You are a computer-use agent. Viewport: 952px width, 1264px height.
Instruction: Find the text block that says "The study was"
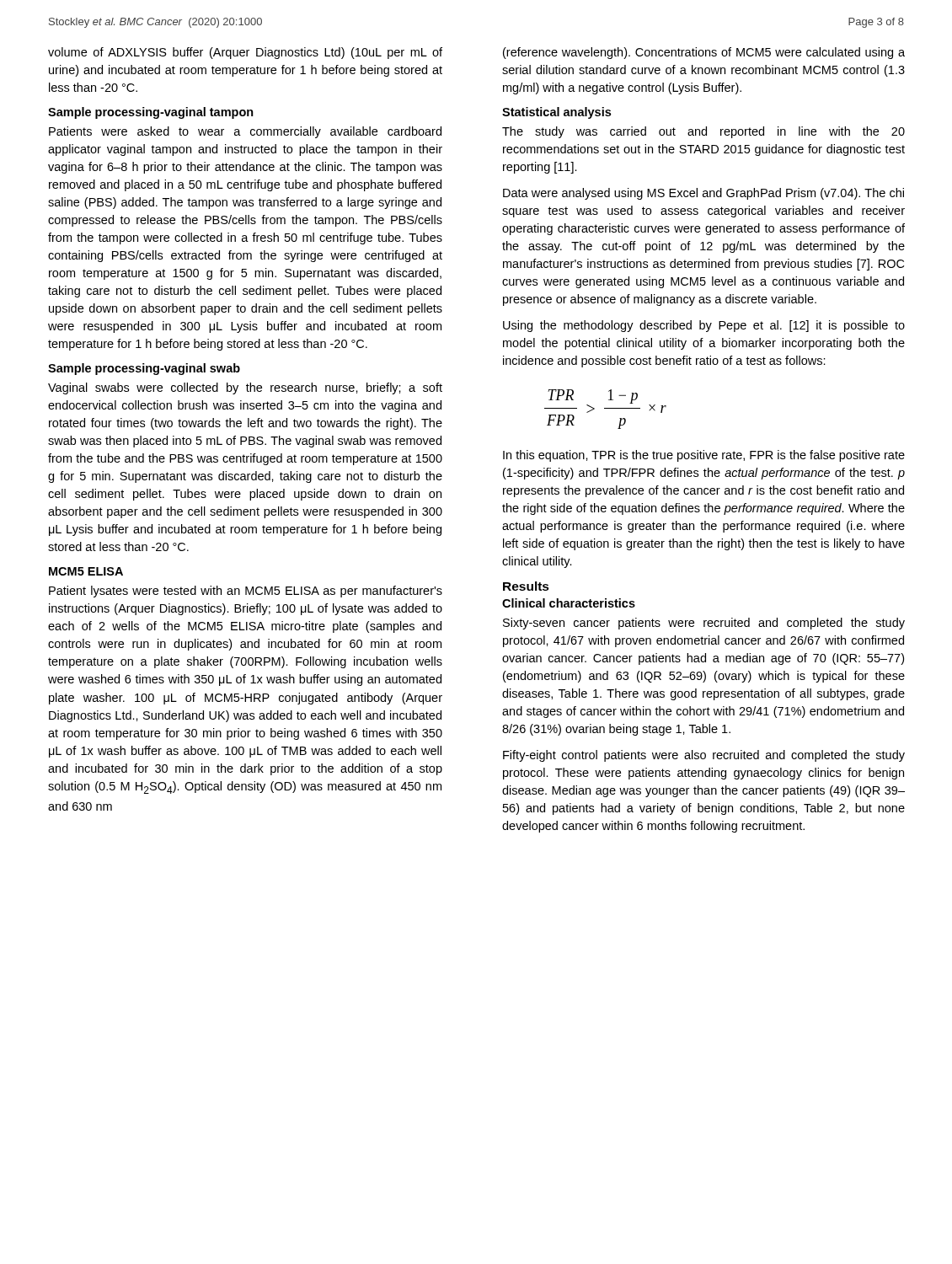click(703, 149)
